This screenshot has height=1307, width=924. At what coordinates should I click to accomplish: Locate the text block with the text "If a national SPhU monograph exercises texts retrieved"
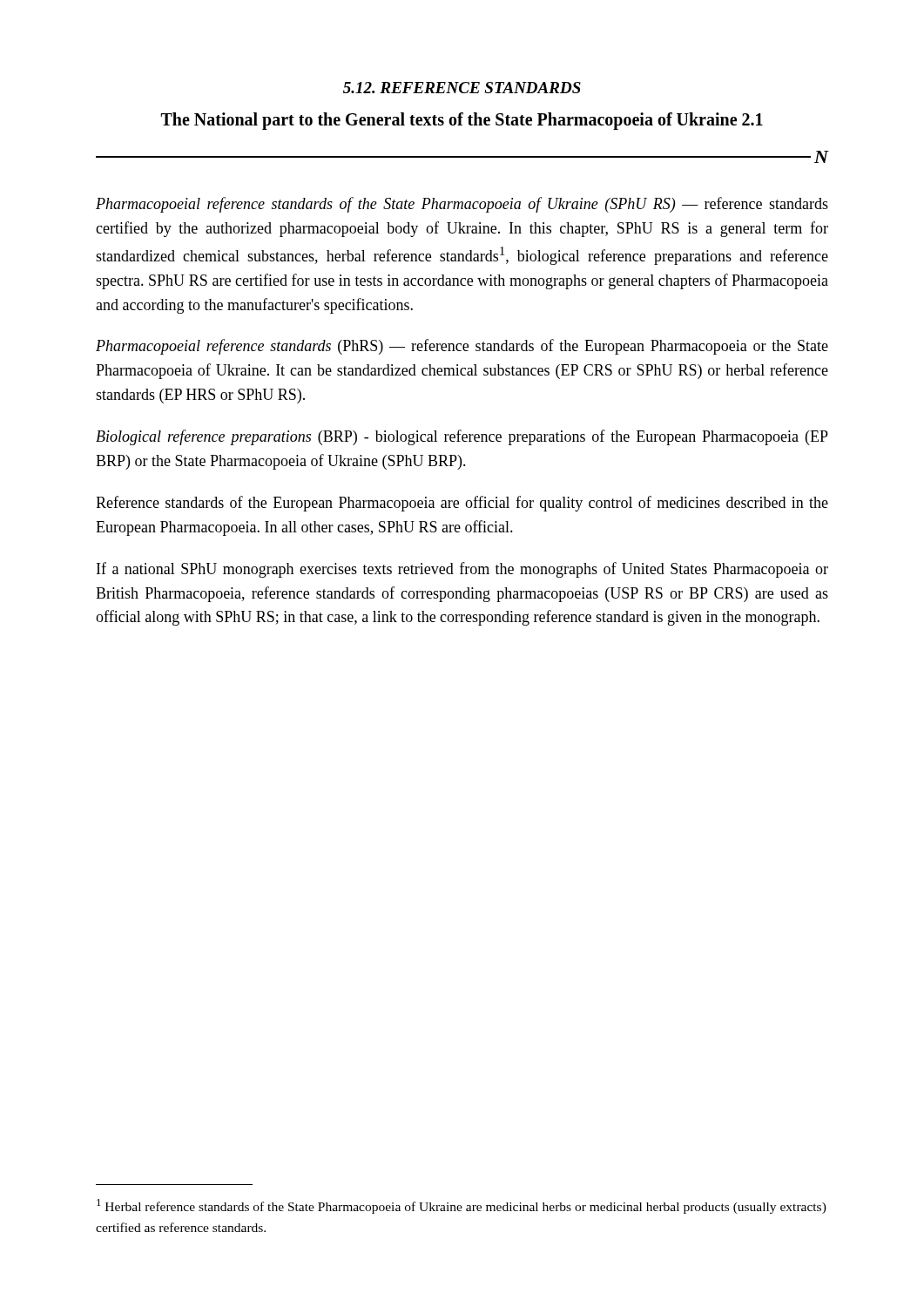(x=462, y=593)
